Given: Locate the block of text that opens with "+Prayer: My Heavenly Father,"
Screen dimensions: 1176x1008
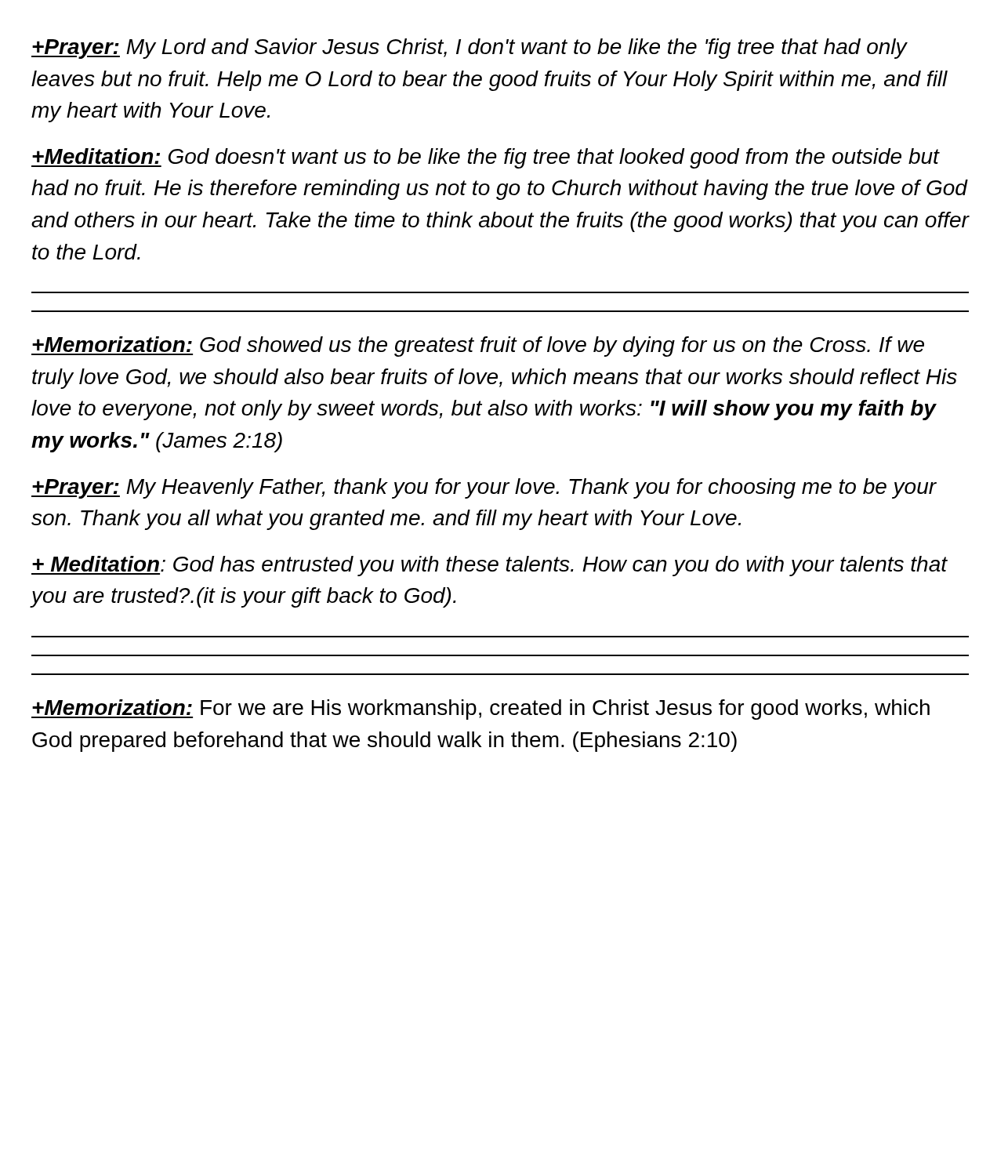Looking at the screenshot, I should tap(484, 502).
